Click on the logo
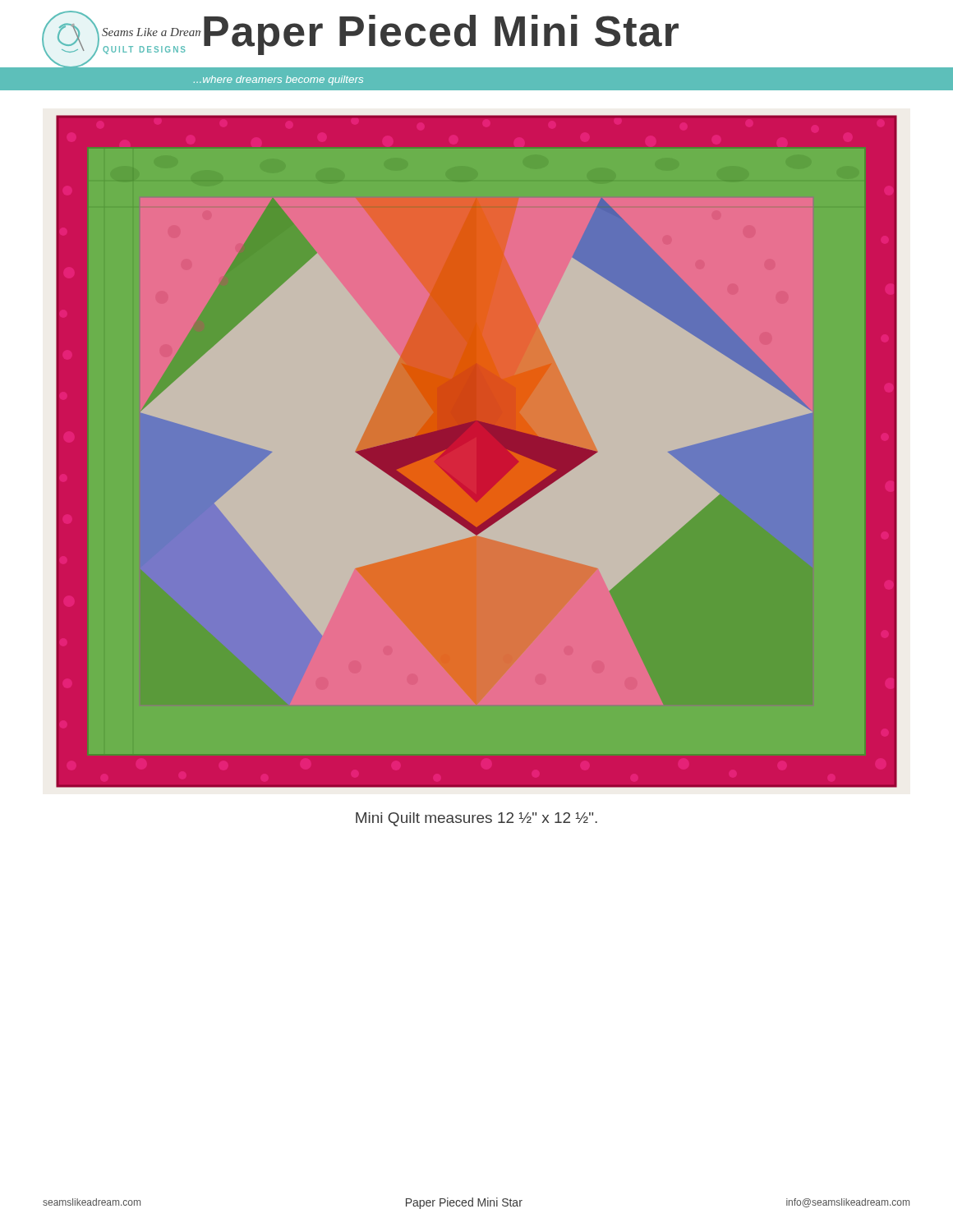Viewport: 953px width, 1232px height. tap(121, 39)
